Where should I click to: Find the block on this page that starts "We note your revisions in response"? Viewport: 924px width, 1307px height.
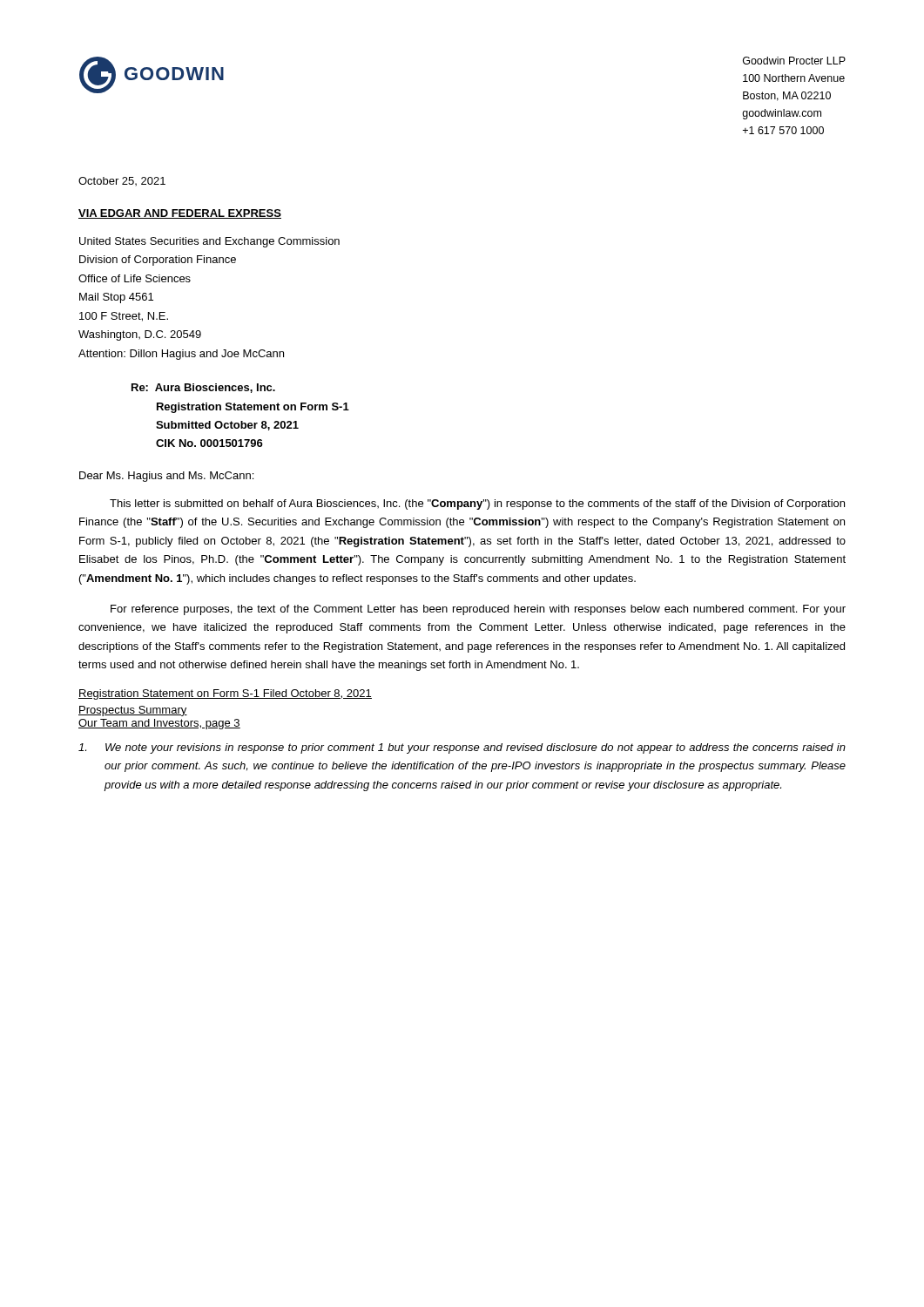tap(462, 766)
